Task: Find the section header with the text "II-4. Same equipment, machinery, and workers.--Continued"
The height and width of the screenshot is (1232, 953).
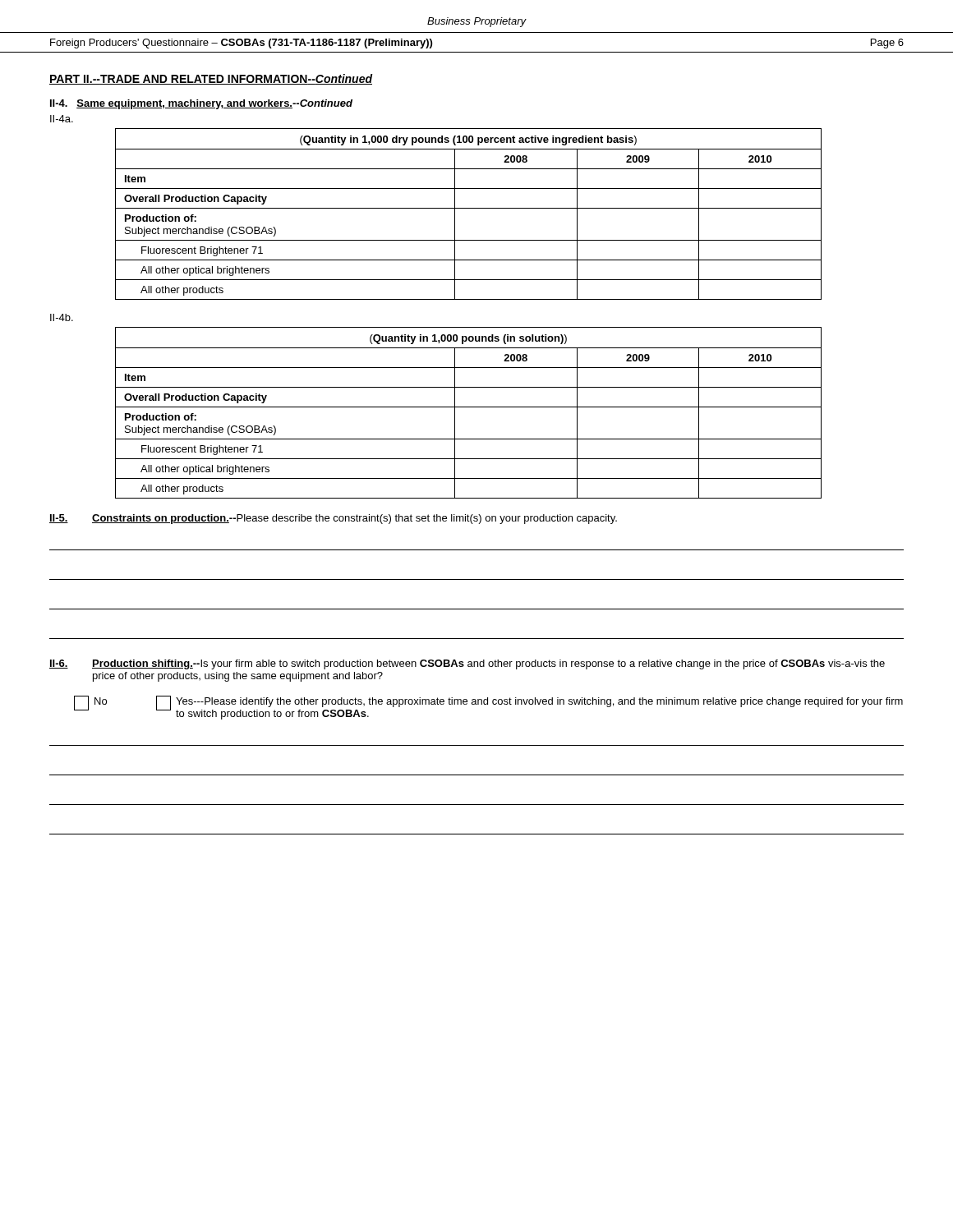Action: 201,103
